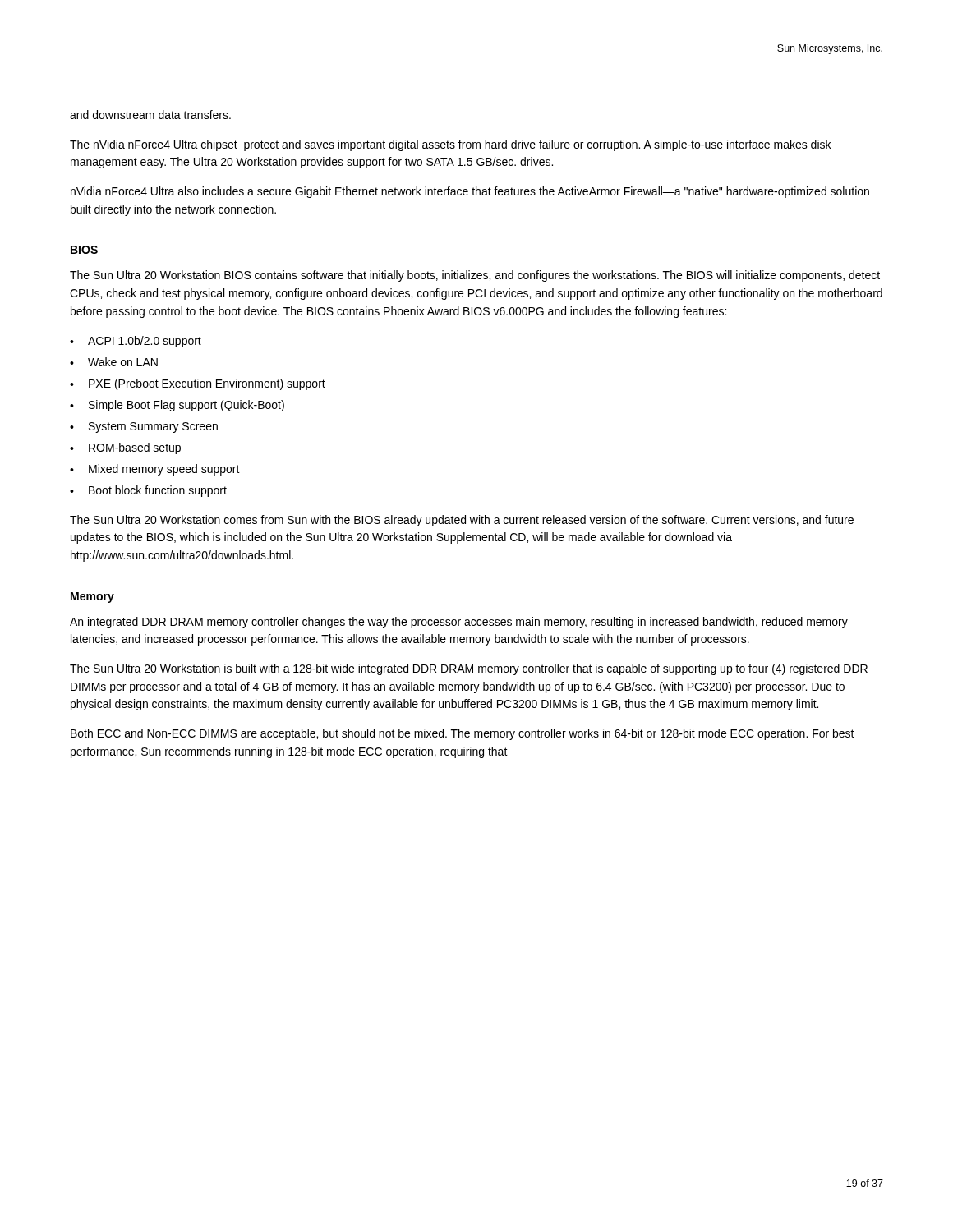The image size is (953, 1232).
Task: Click on the text starting "• Boot block function"
Action: click(x=148, y=491)
